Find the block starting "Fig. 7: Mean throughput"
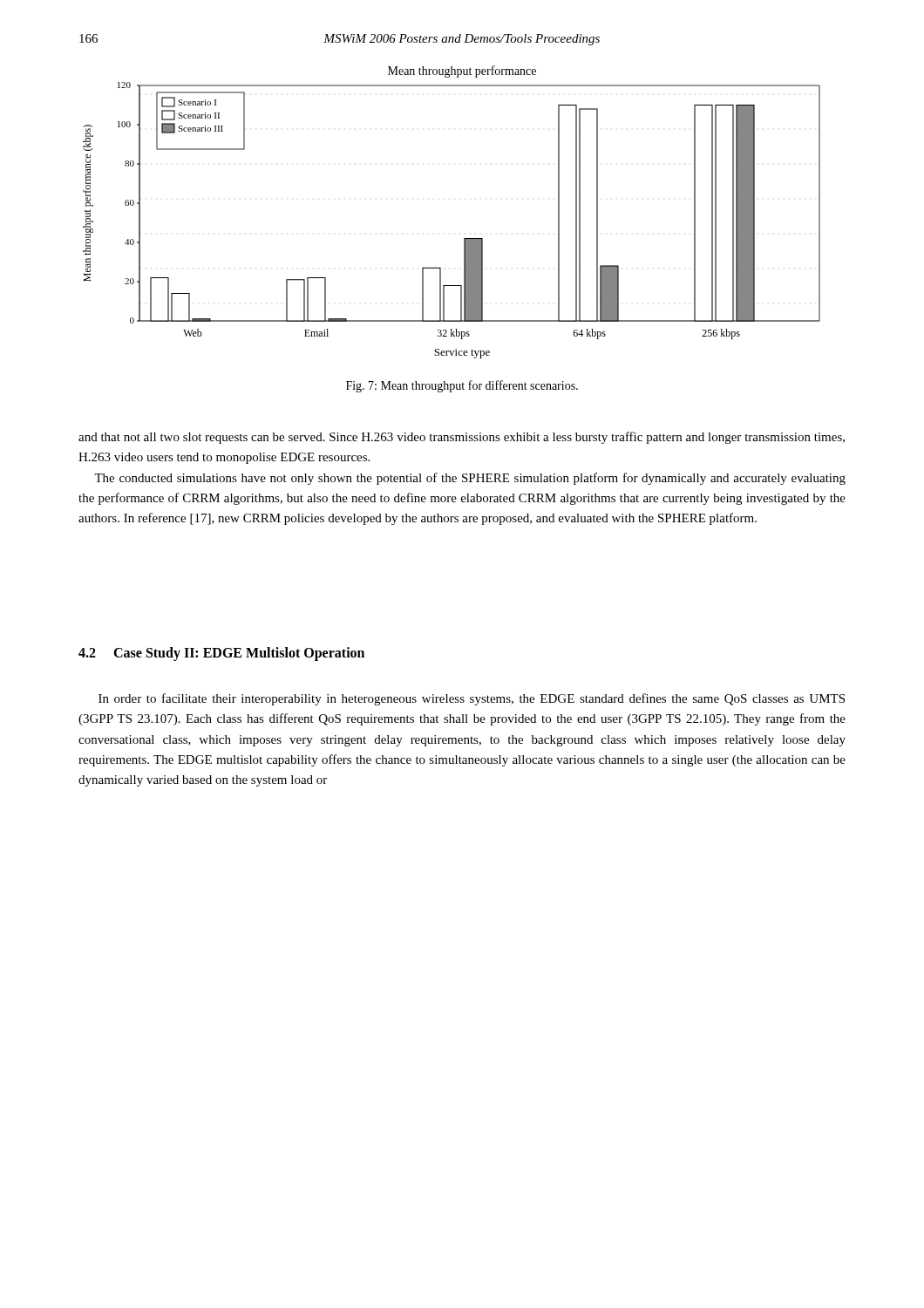The image size is (924, 1308). pos(462,386)
